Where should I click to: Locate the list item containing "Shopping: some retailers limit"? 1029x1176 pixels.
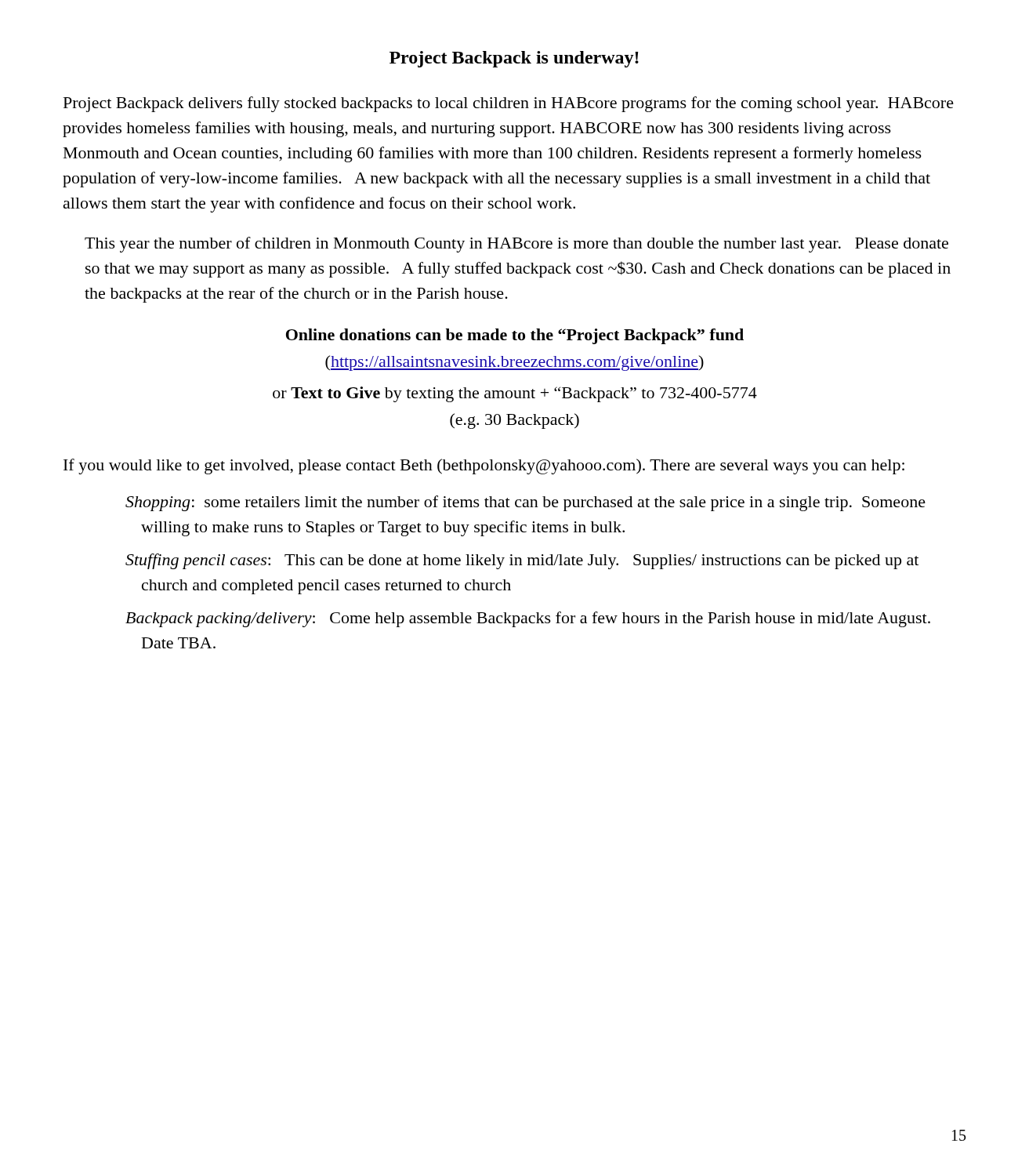(525, 514)
